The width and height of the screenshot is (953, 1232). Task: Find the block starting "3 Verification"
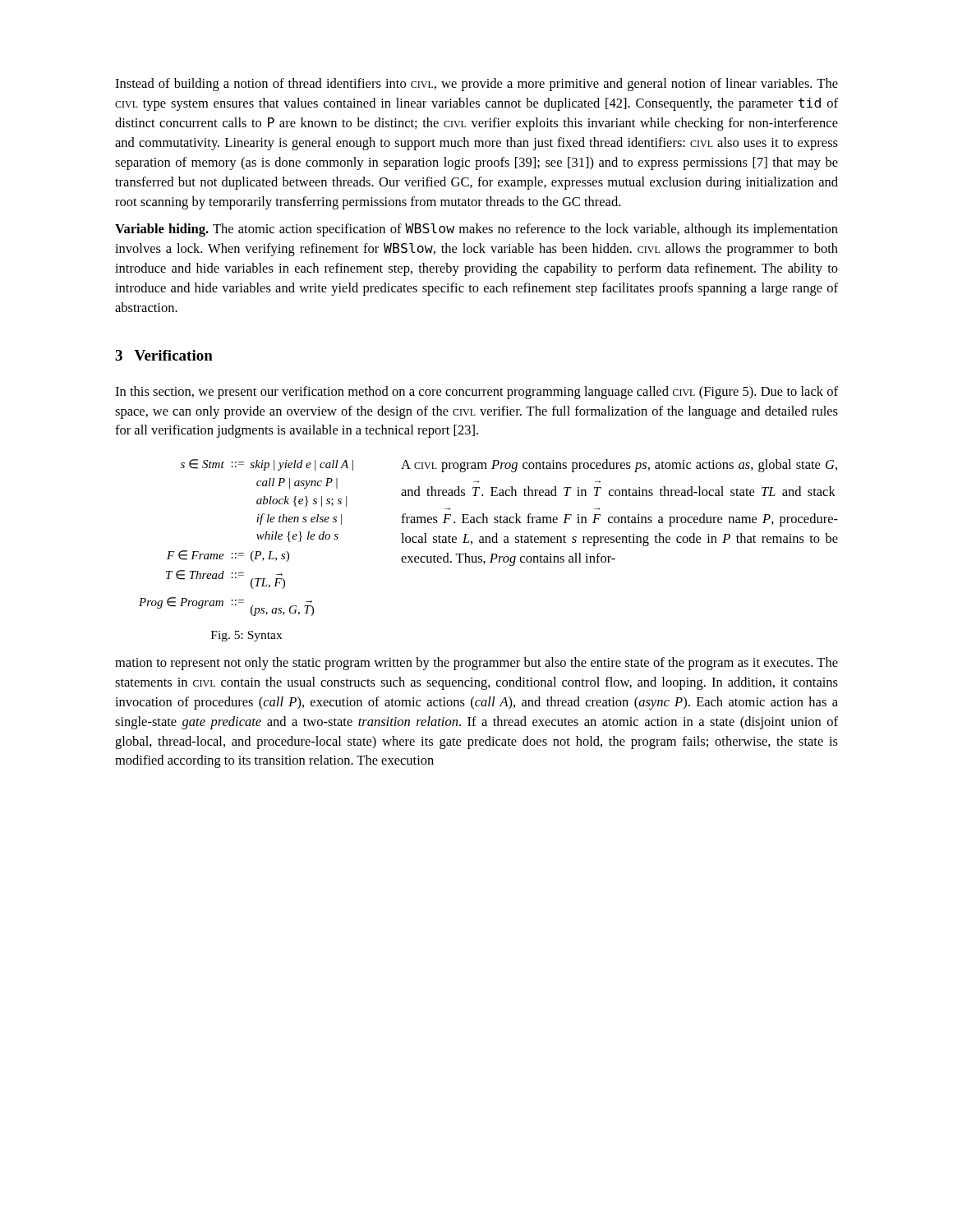click(x=164, y=355)
